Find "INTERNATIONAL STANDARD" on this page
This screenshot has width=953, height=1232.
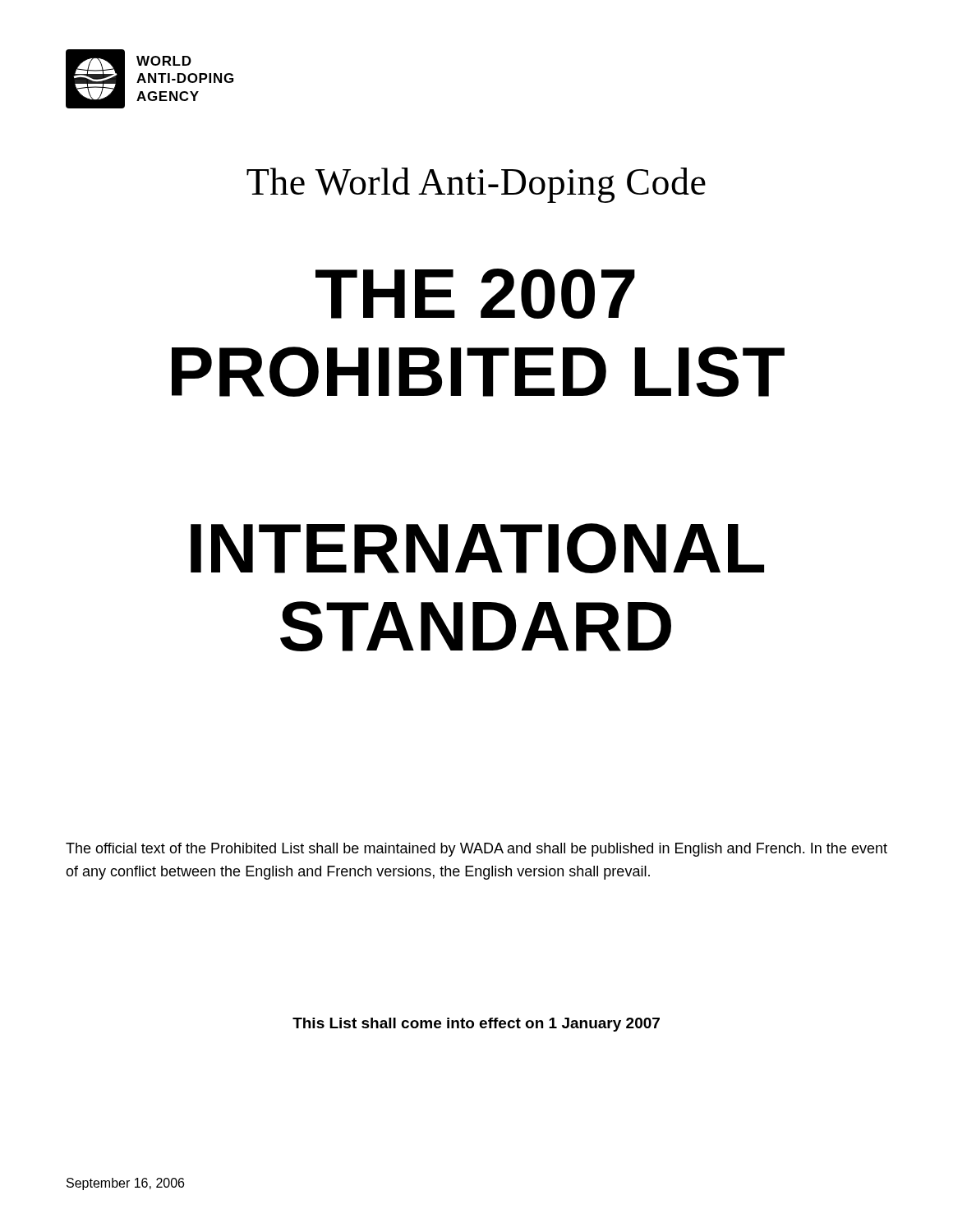coord(476,587)
